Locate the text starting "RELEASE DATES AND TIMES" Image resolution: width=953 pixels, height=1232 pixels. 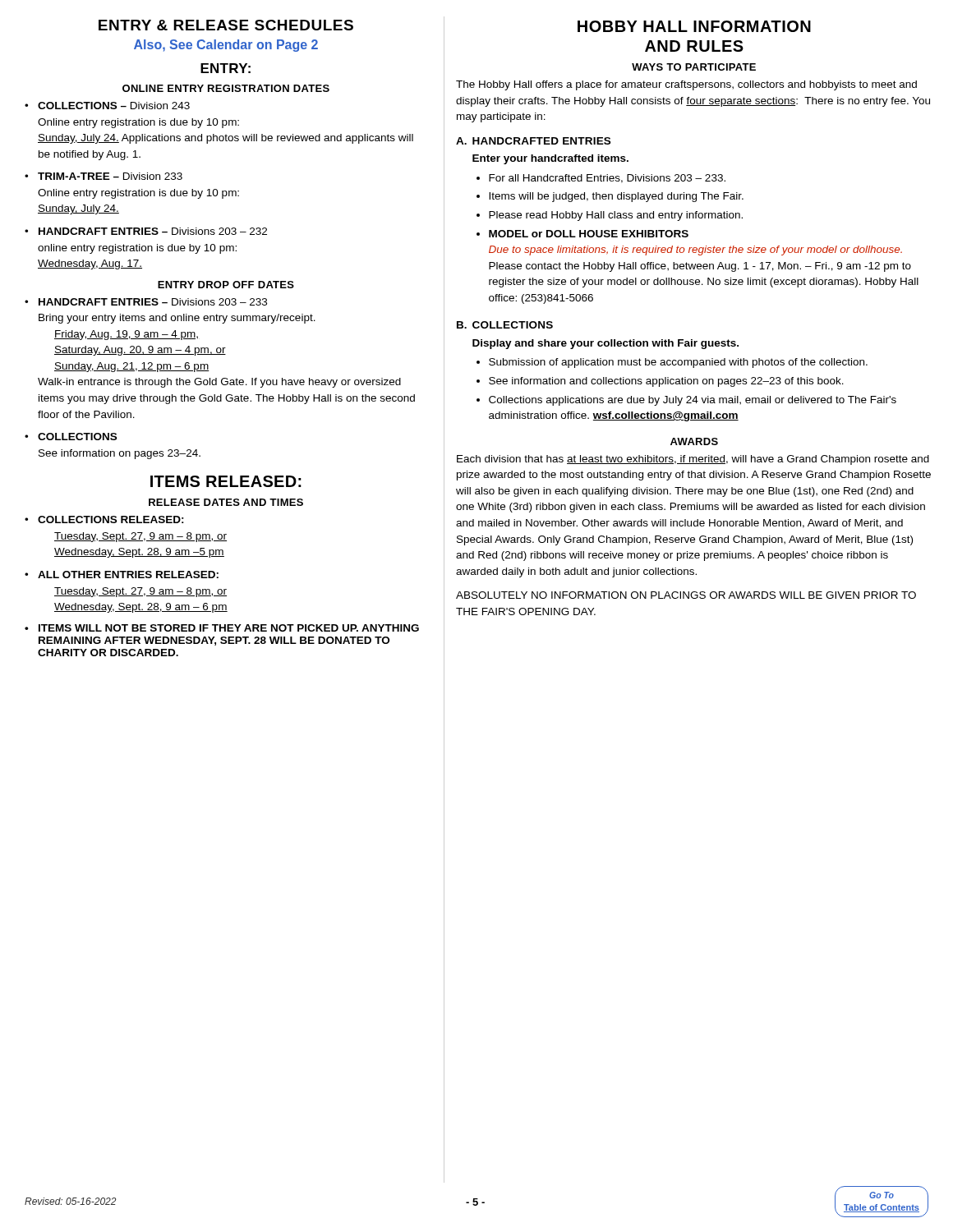[x=226, y=502]
